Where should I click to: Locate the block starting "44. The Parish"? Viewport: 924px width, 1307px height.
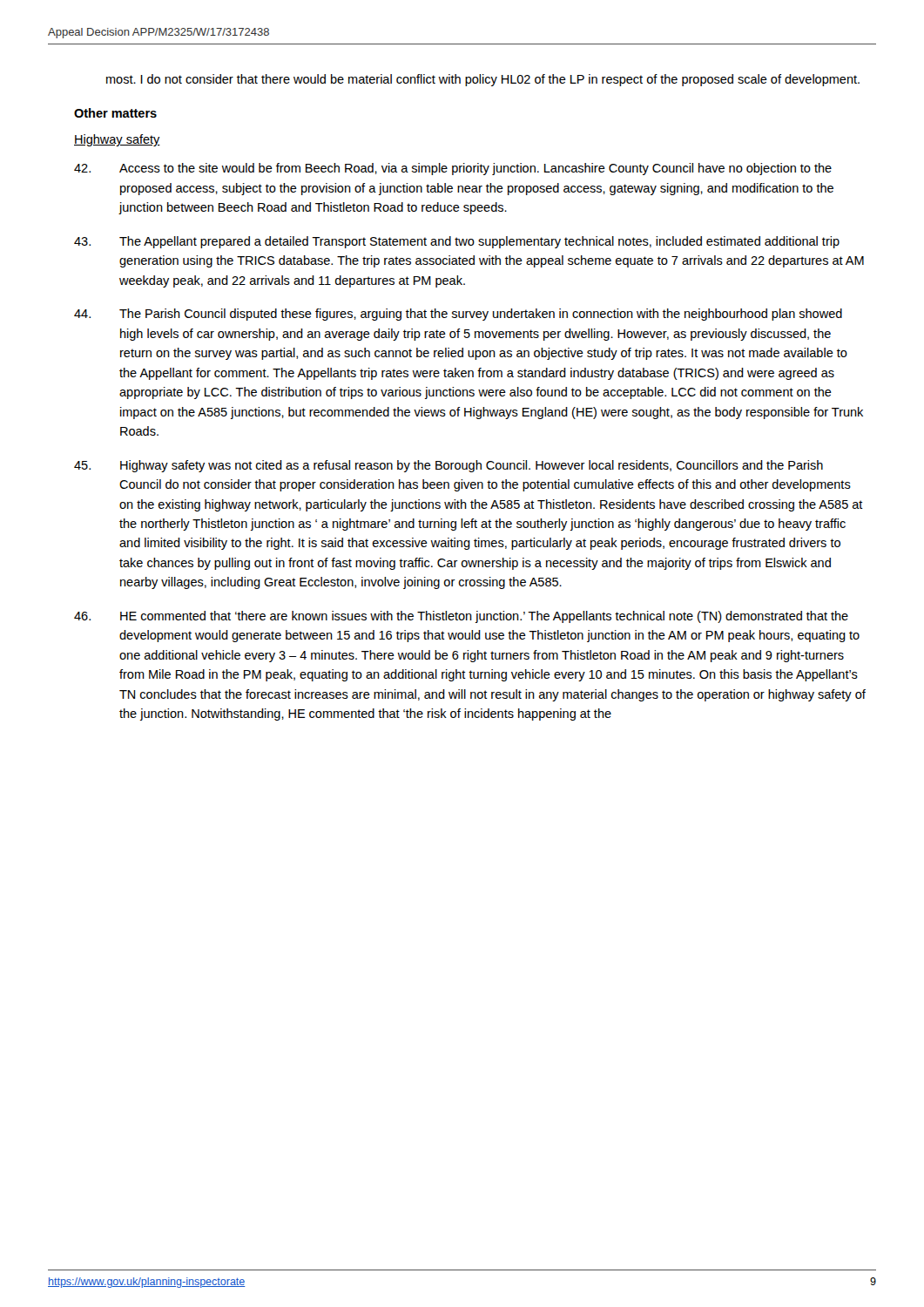click(x=471, y=373)
